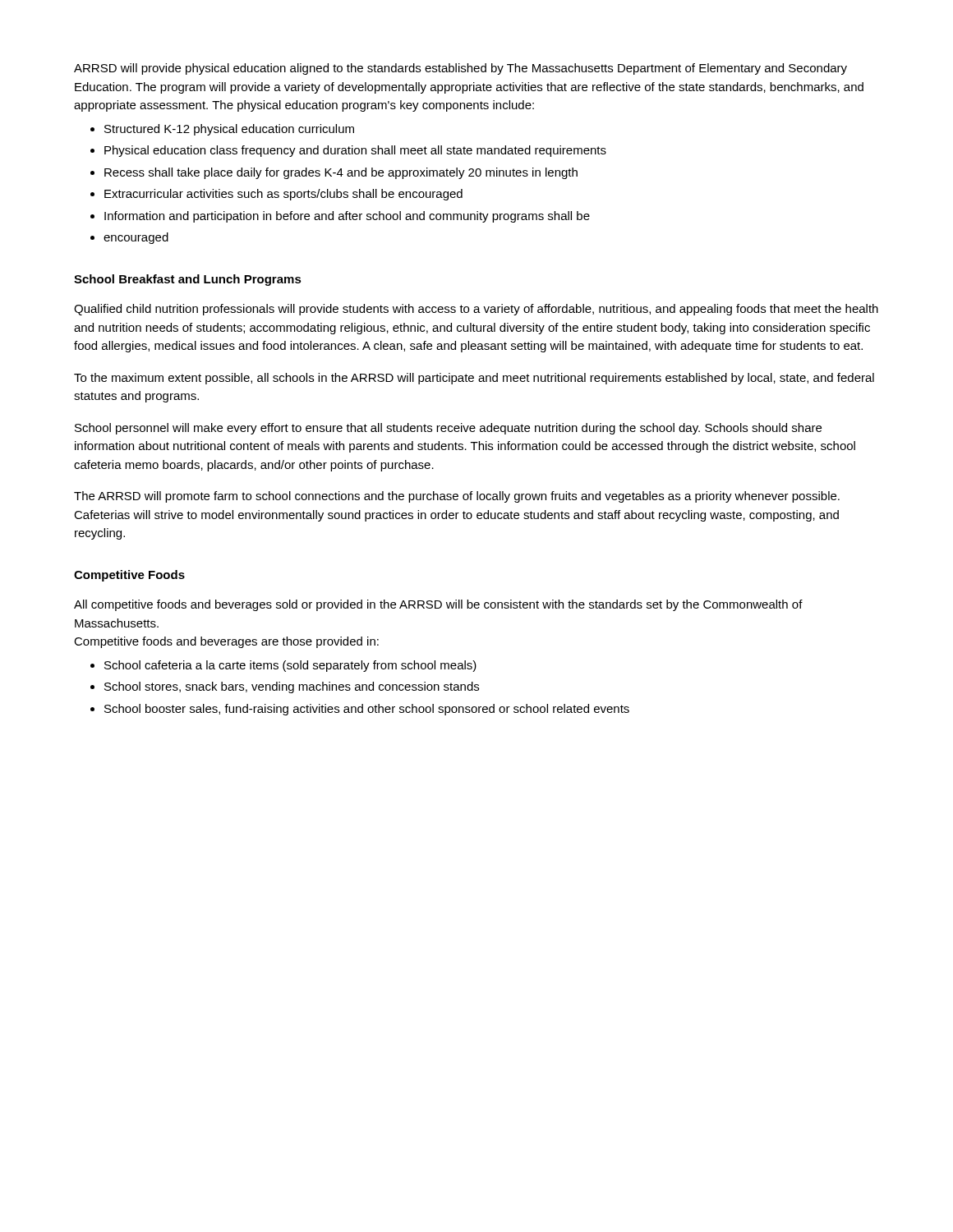Screen dimensions: 1232x953
Task: Click on the text block starting "Physical education class frequency and duration"
Action: (355, 150)
